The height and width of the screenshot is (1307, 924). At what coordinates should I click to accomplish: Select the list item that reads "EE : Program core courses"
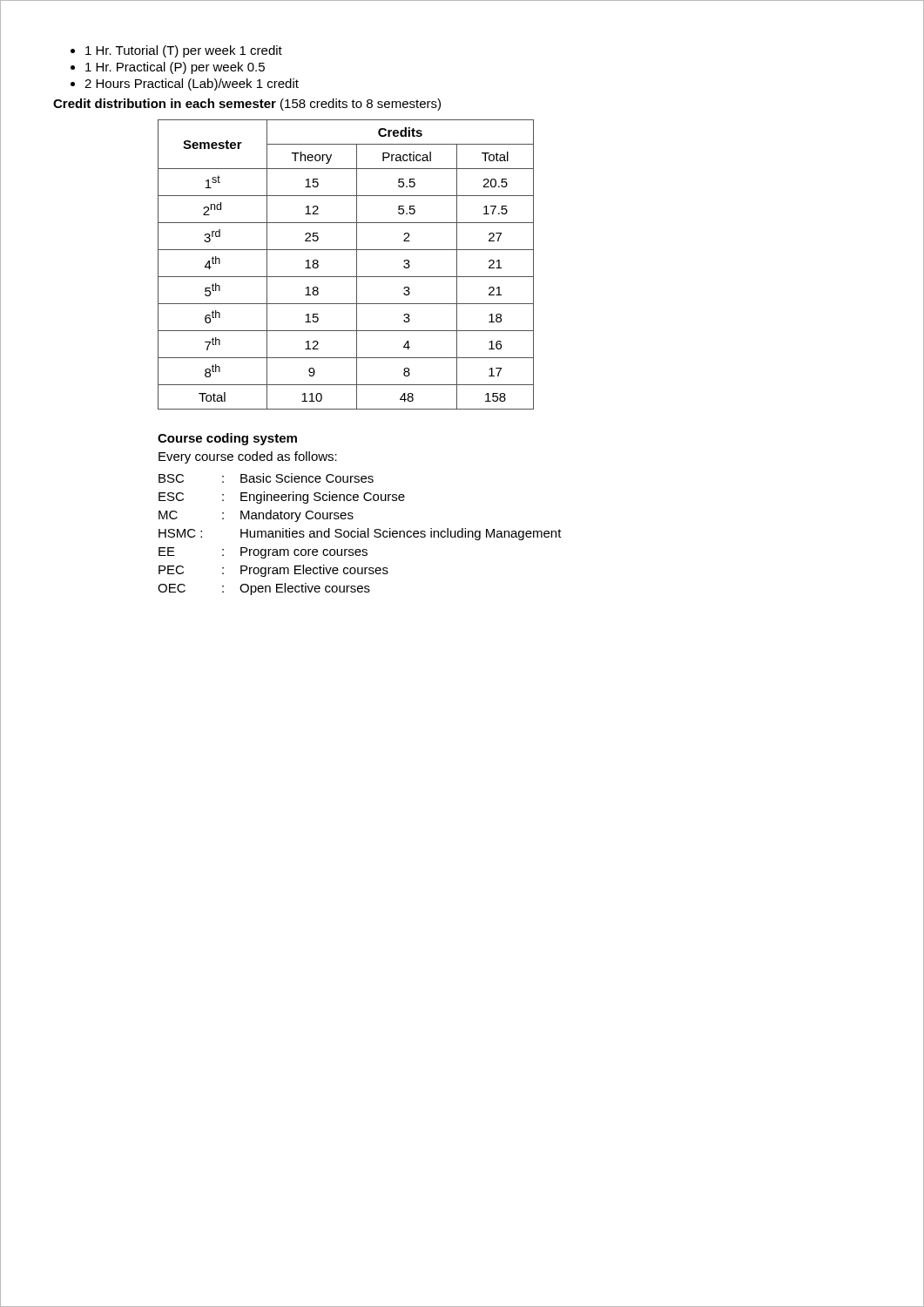pos(363,551)
